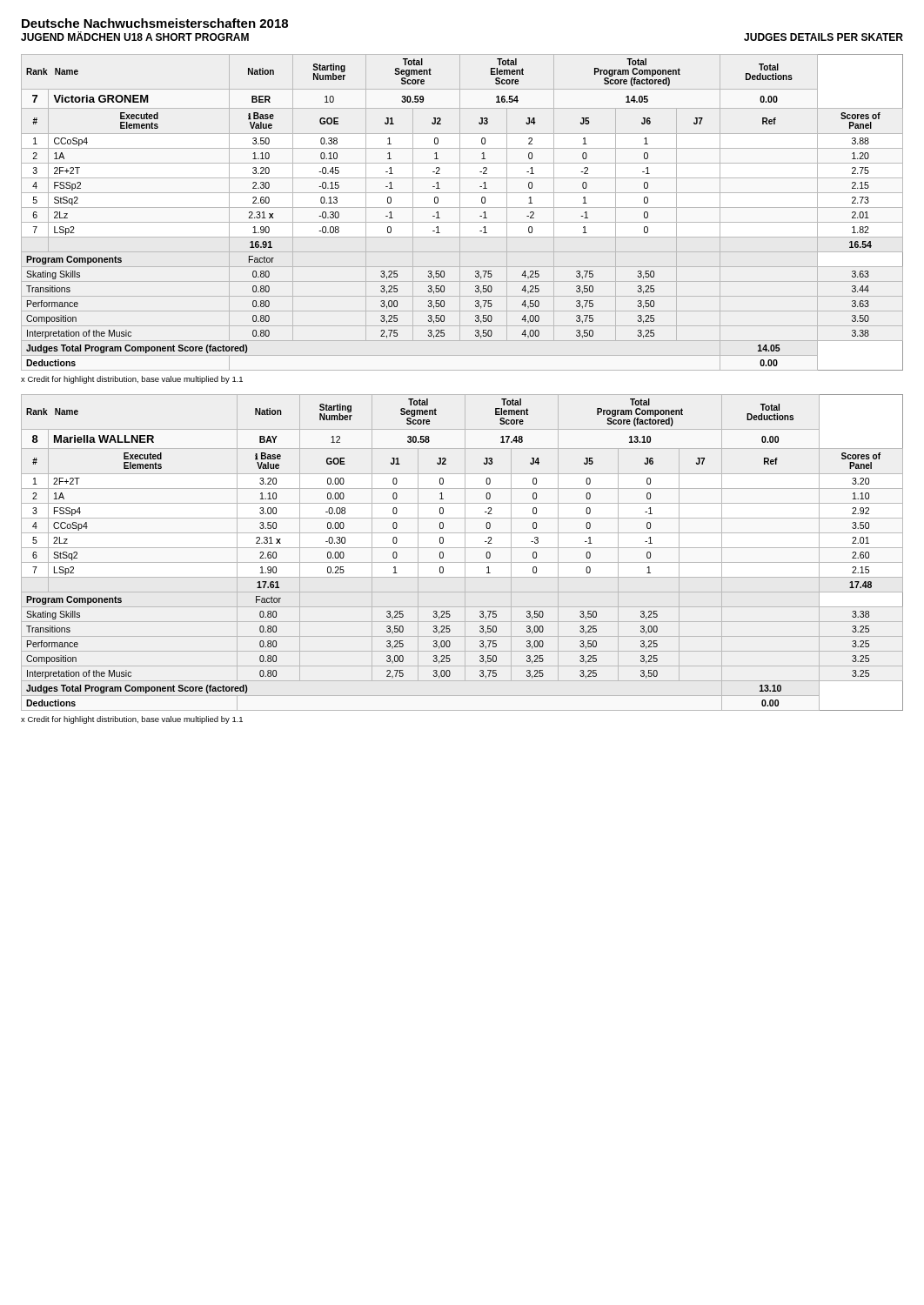Navigate to the passage starting "Deutsche Nachwuchsmeisterschaften 2018"
The width and height of the screenshot is (924, 1305).
(x=155, y=23)
